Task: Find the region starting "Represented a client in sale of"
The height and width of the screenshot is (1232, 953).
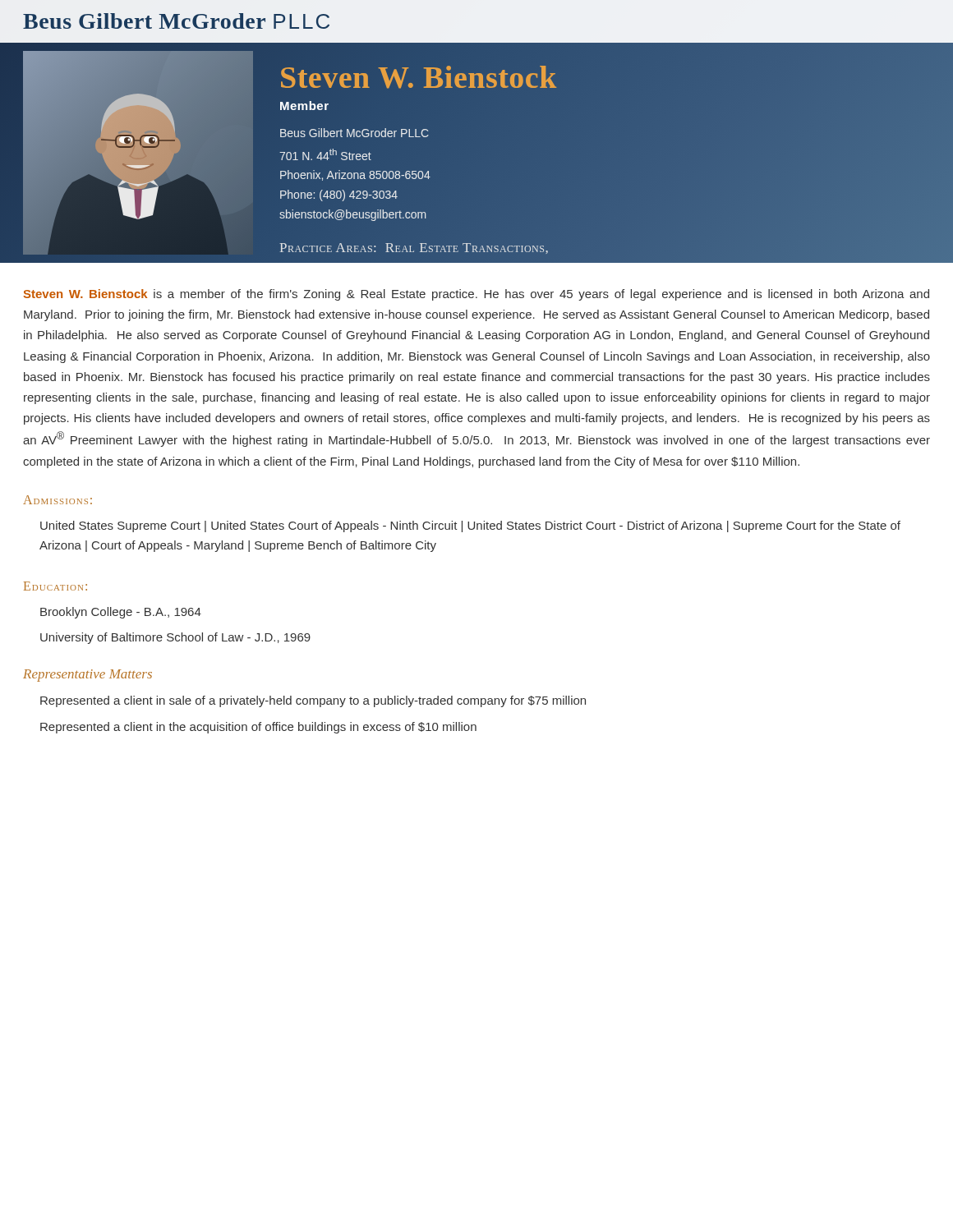Action: (x=313, y=700)
